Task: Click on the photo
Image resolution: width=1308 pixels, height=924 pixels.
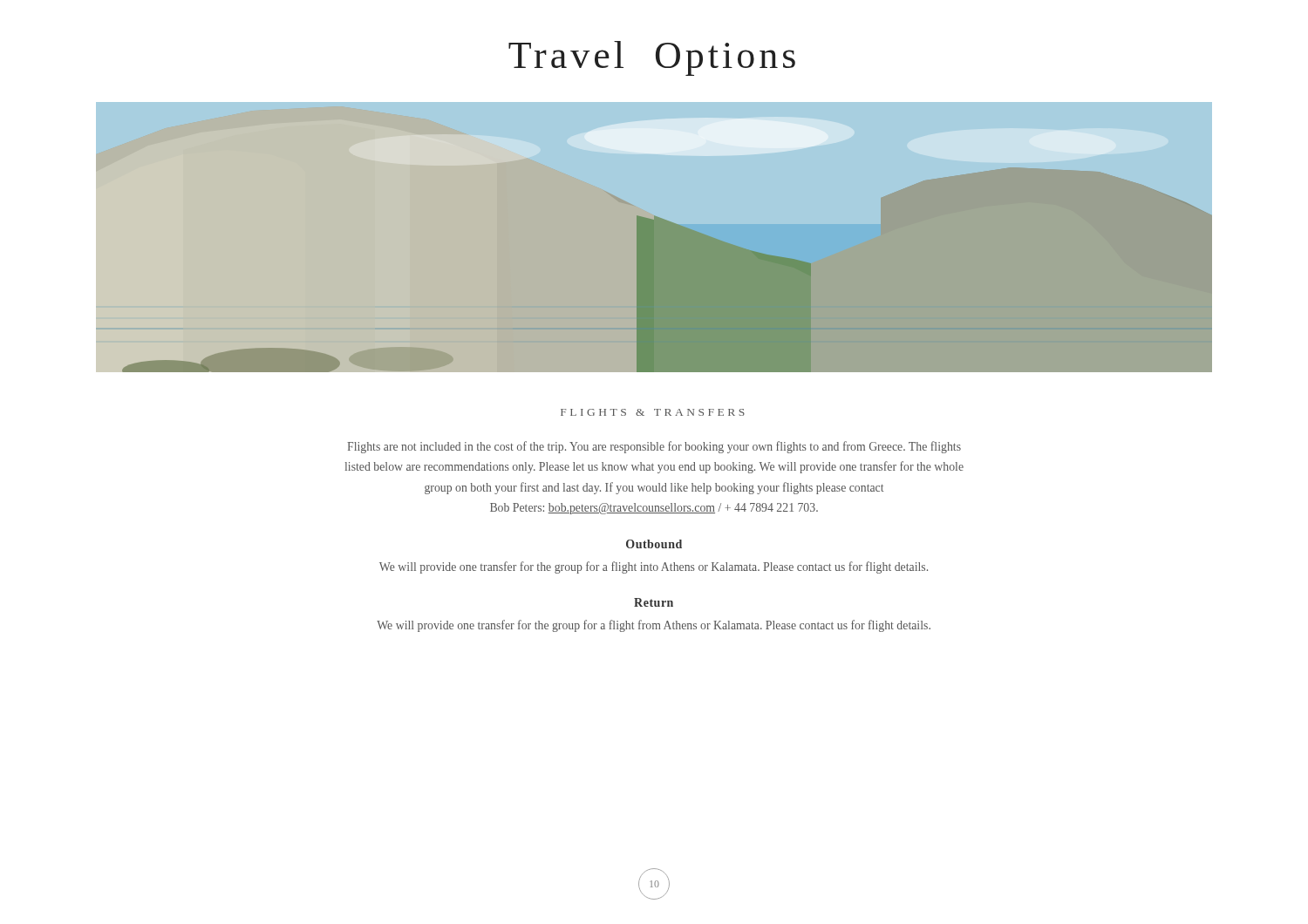Action: (x=654, y=237)
